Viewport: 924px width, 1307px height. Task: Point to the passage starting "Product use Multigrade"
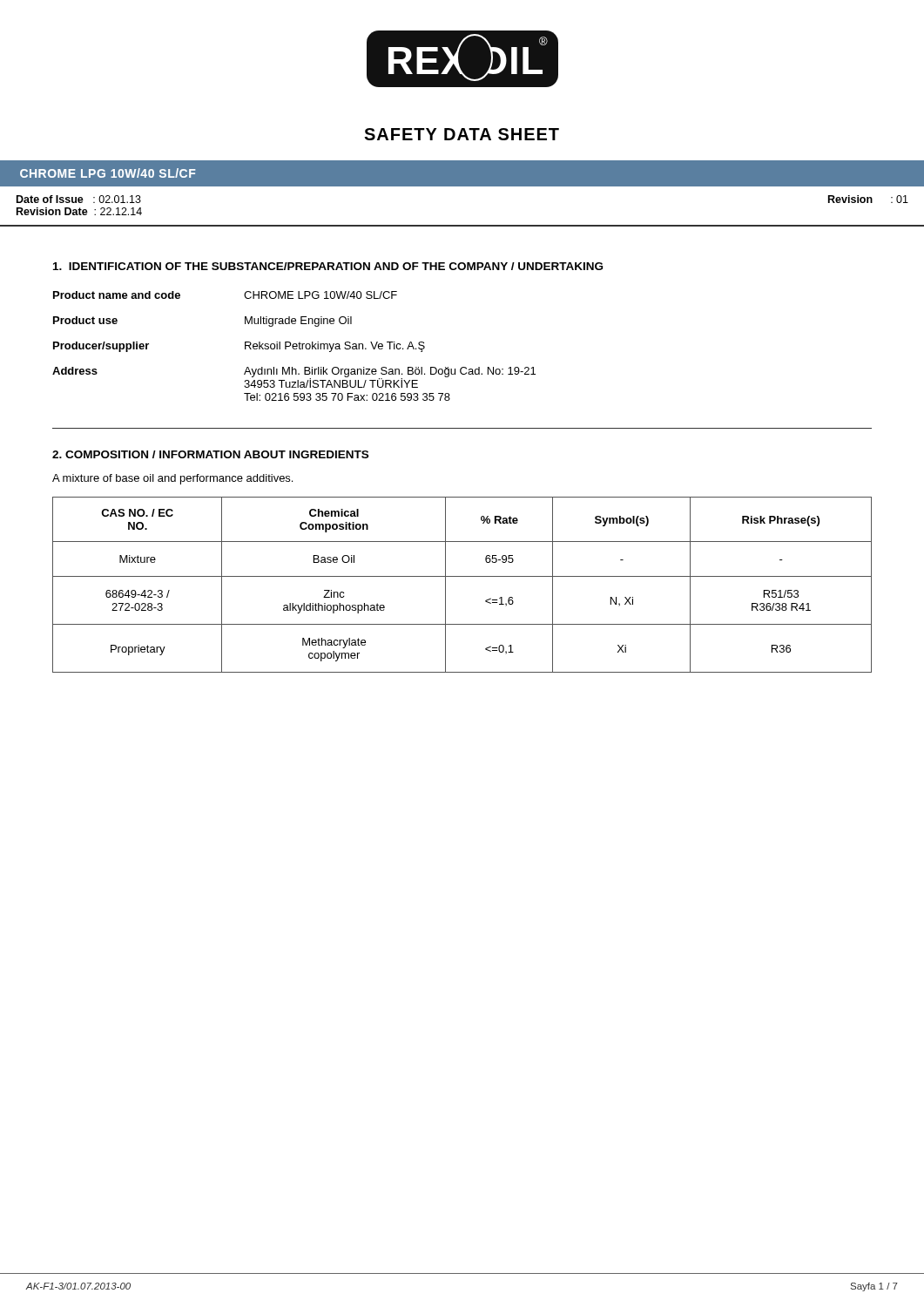click(87, 321)
